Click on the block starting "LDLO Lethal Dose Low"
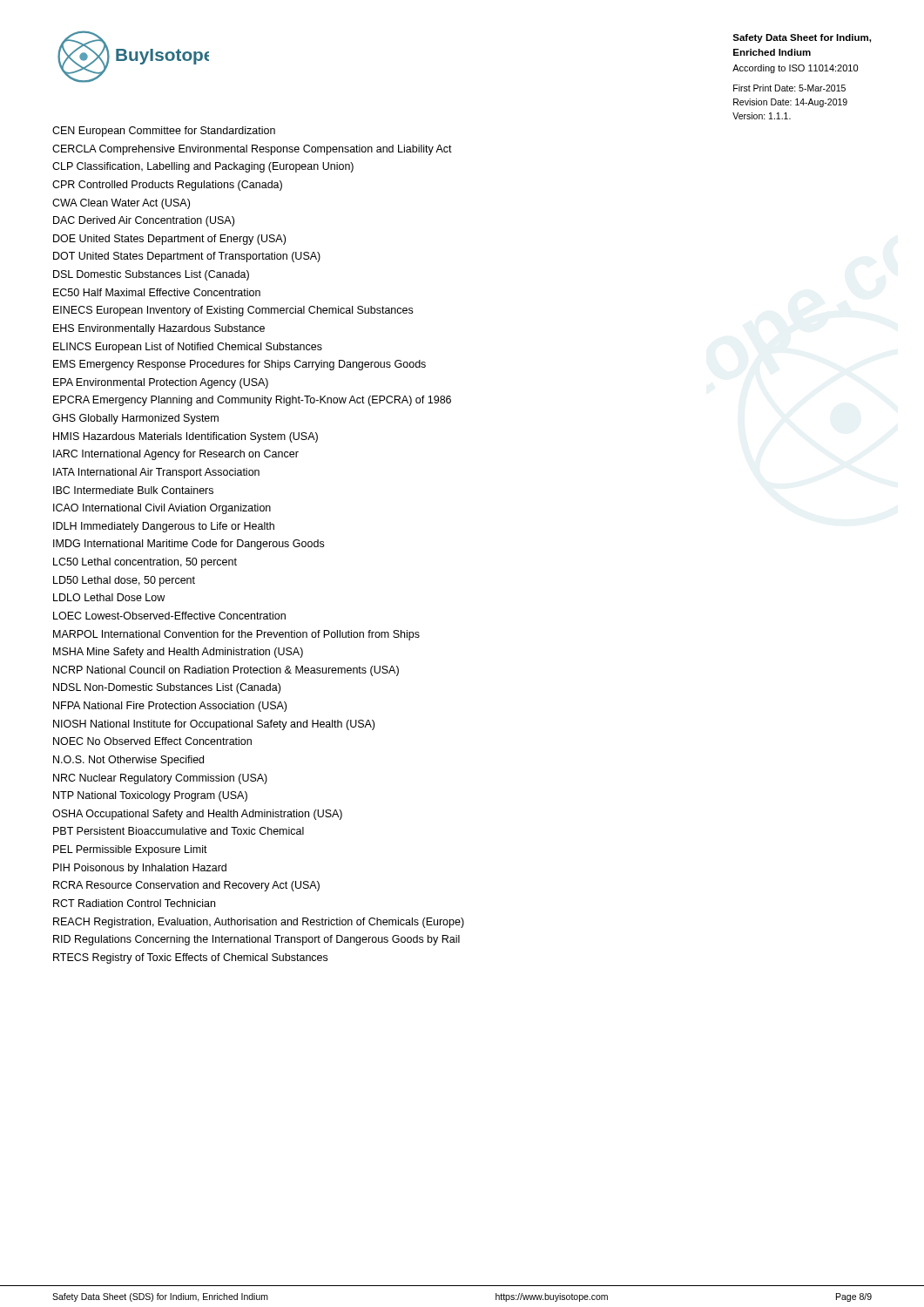Viewport: 924px width, 1307px height. click(109, 598)
